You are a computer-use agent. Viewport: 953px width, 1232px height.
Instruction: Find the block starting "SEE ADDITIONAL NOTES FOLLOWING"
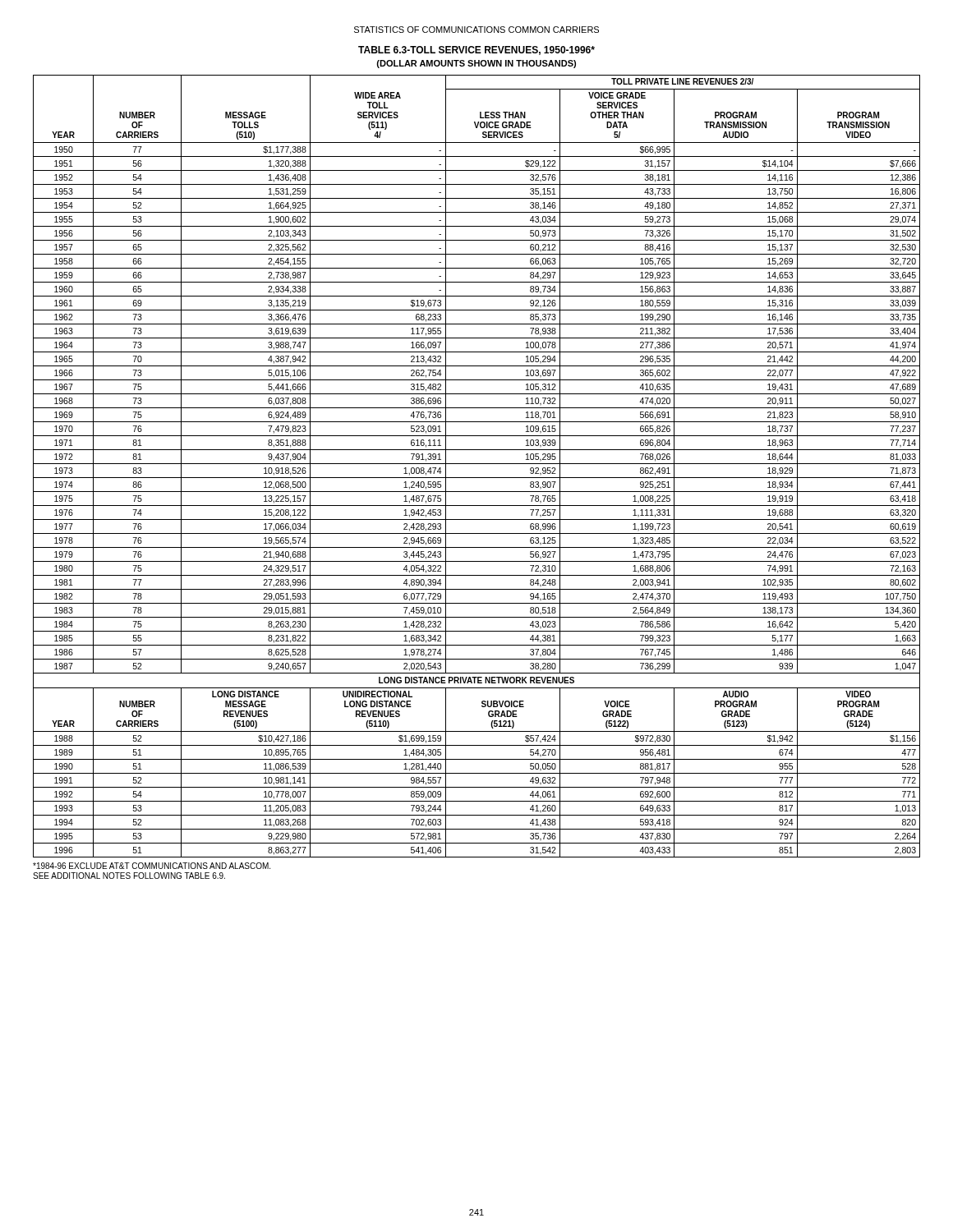pyautogui.click(x=129, y=876)
